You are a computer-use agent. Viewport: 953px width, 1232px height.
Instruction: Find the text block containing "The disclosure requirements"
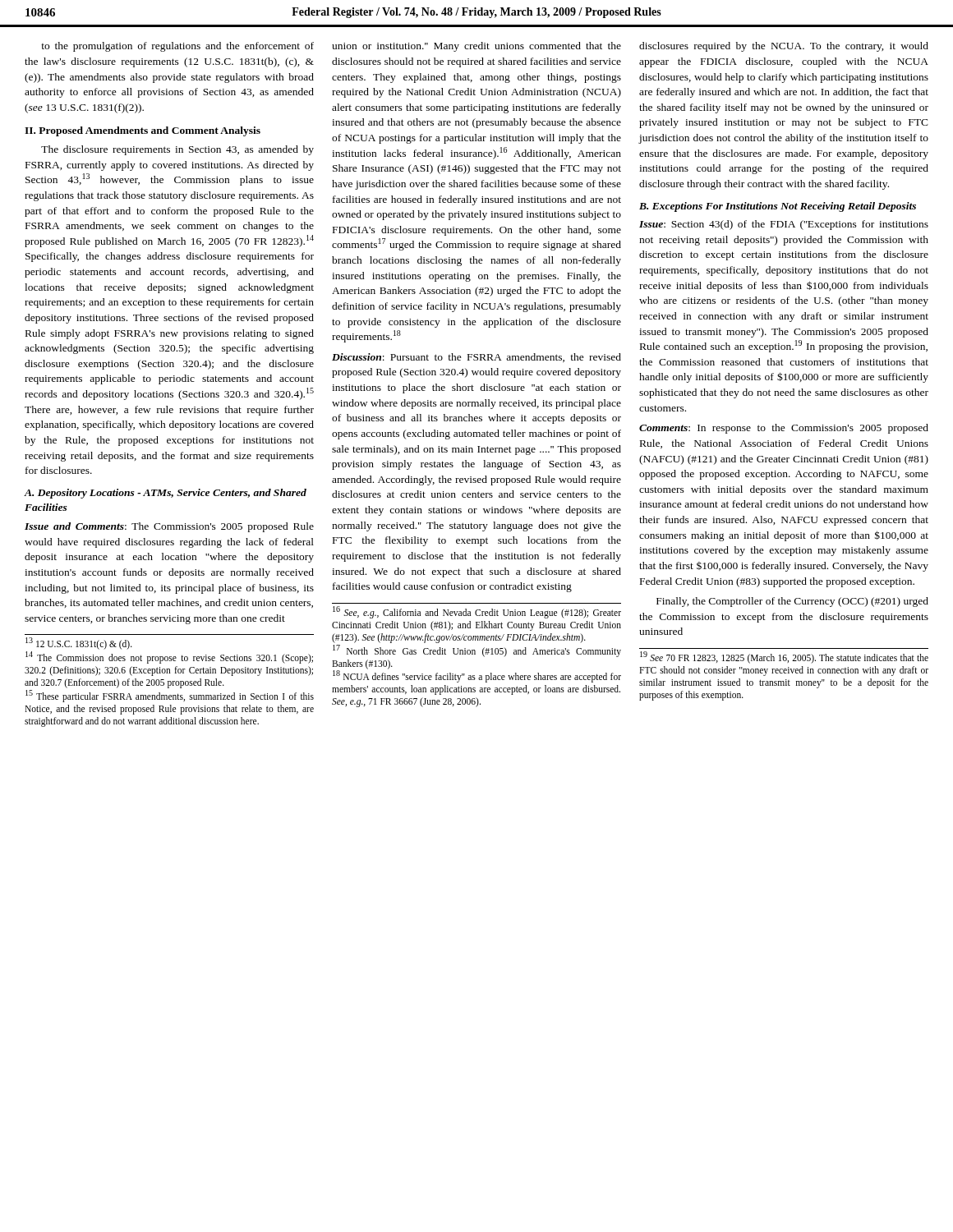[x=169, y=310]
